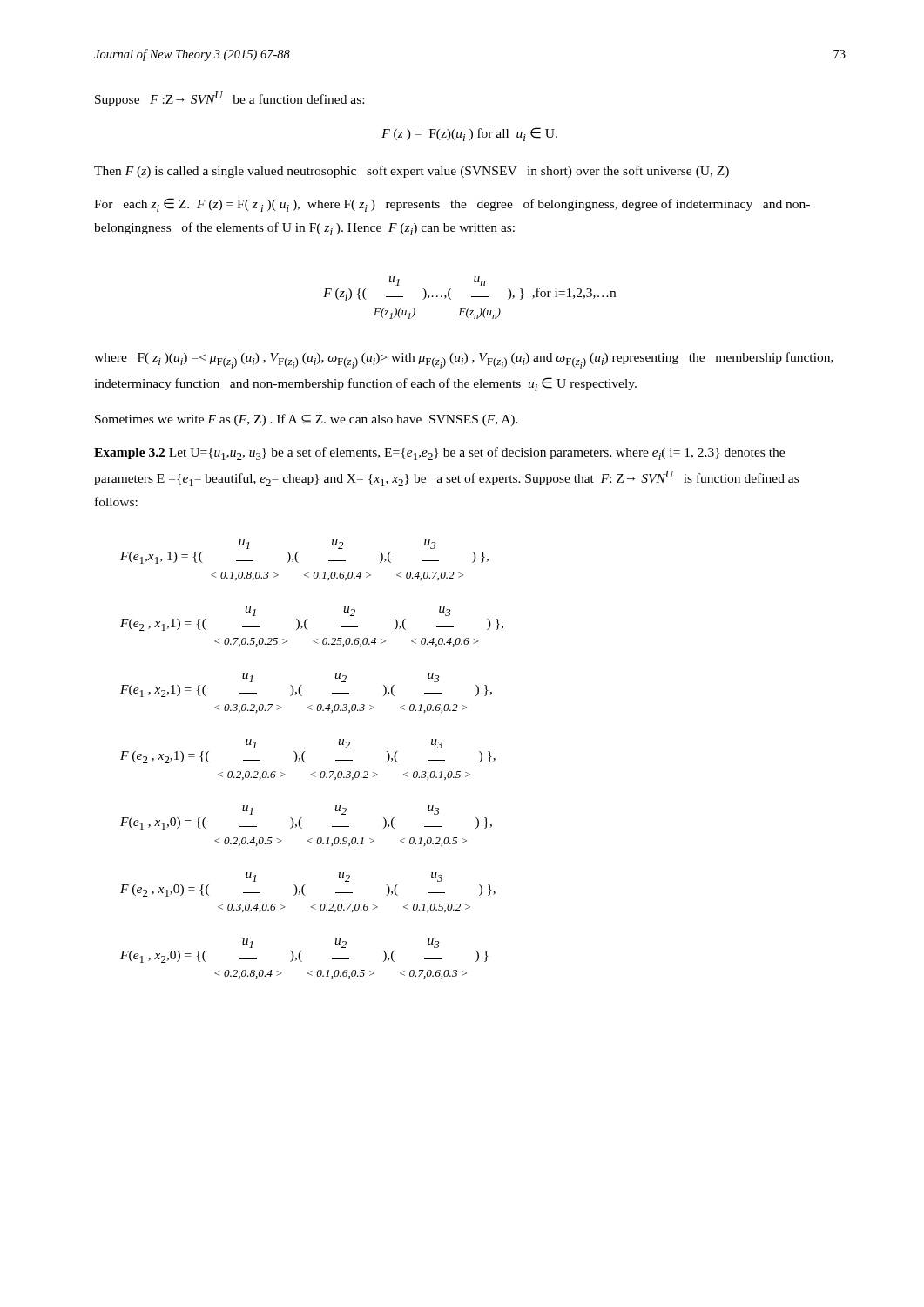This screenshot has height=1307, width=924.
Task: Find the text block with the text "where F( zi )(ui) = with μF(zi)"
Action: (x=464, y=372)
